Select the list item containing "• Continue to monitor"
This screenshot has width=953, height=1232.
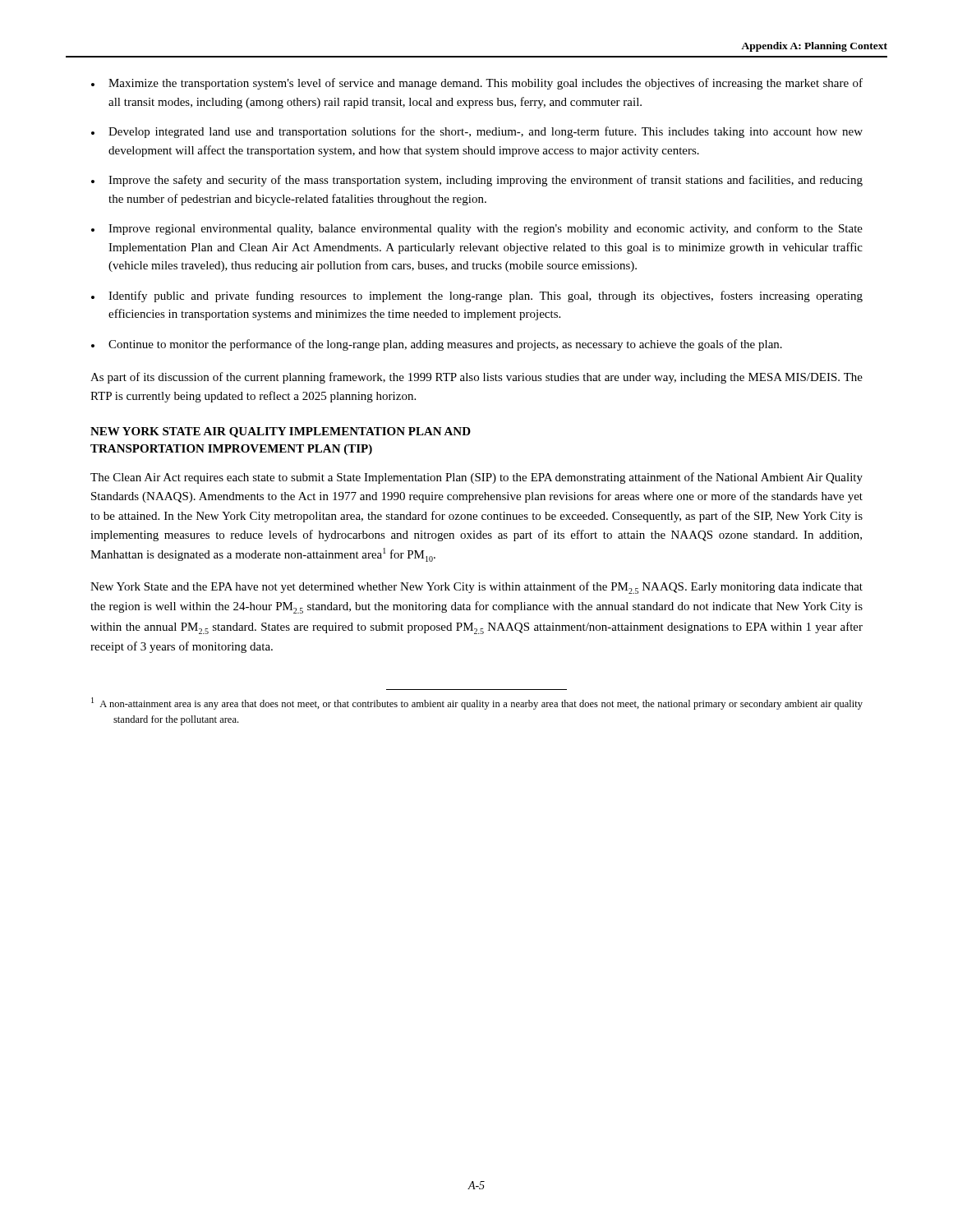[x=476, y=346]
